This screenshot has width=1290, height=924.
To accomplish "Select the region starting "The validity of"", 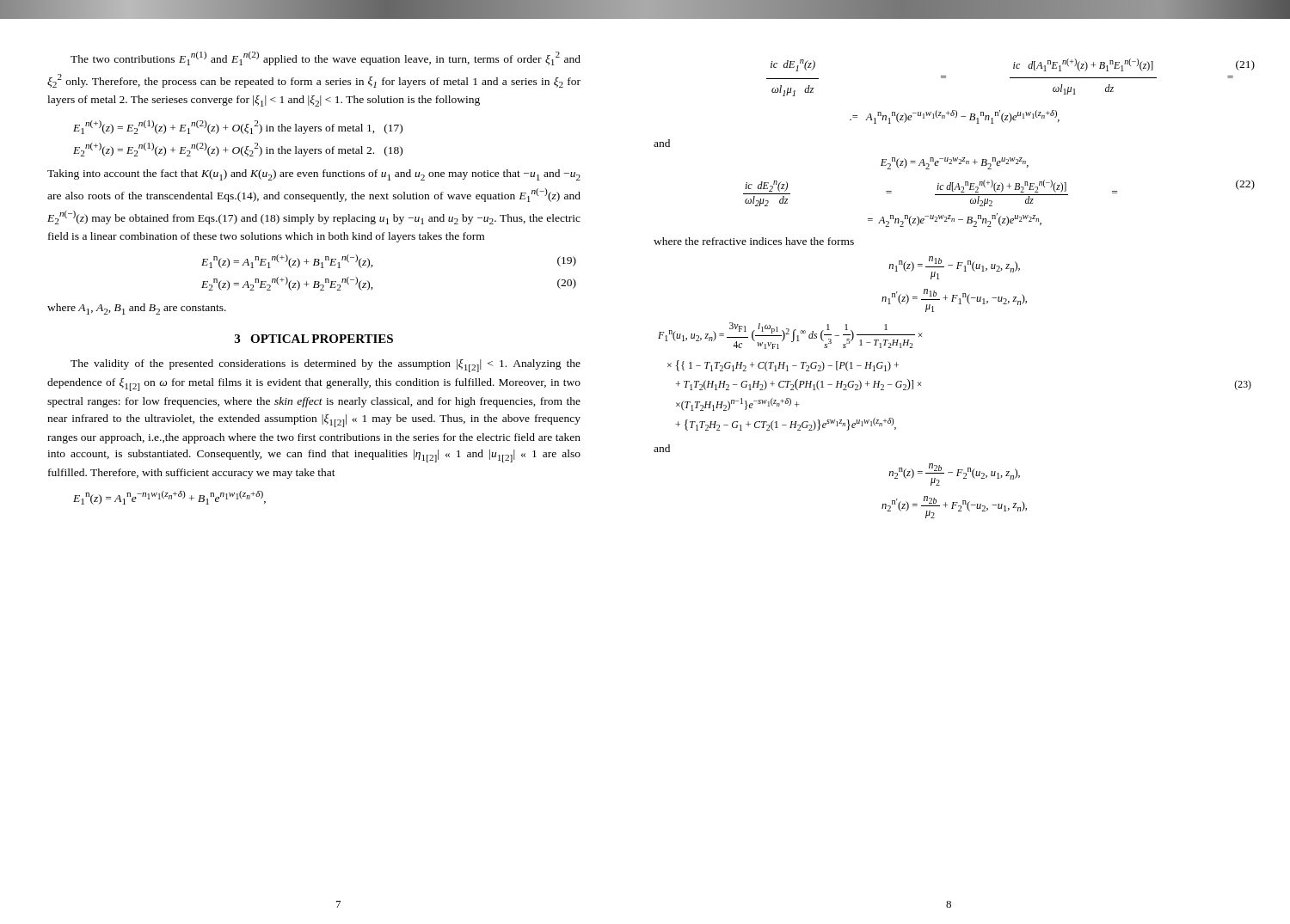I will click(314, 418).
